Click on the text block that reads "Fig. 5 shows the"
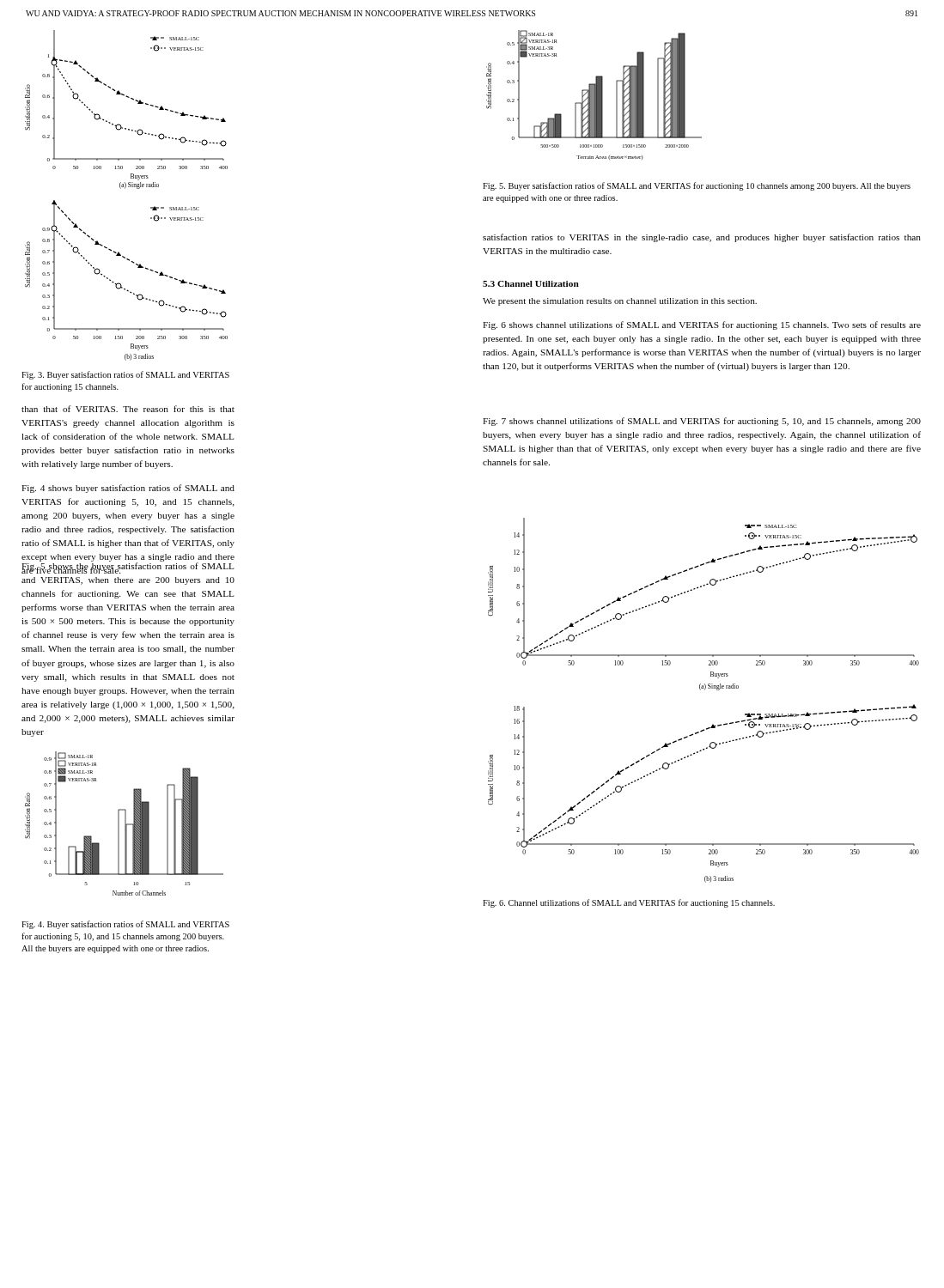Image resolution: width=944 pixels, height=1288 pixels. tap(128, 649)
